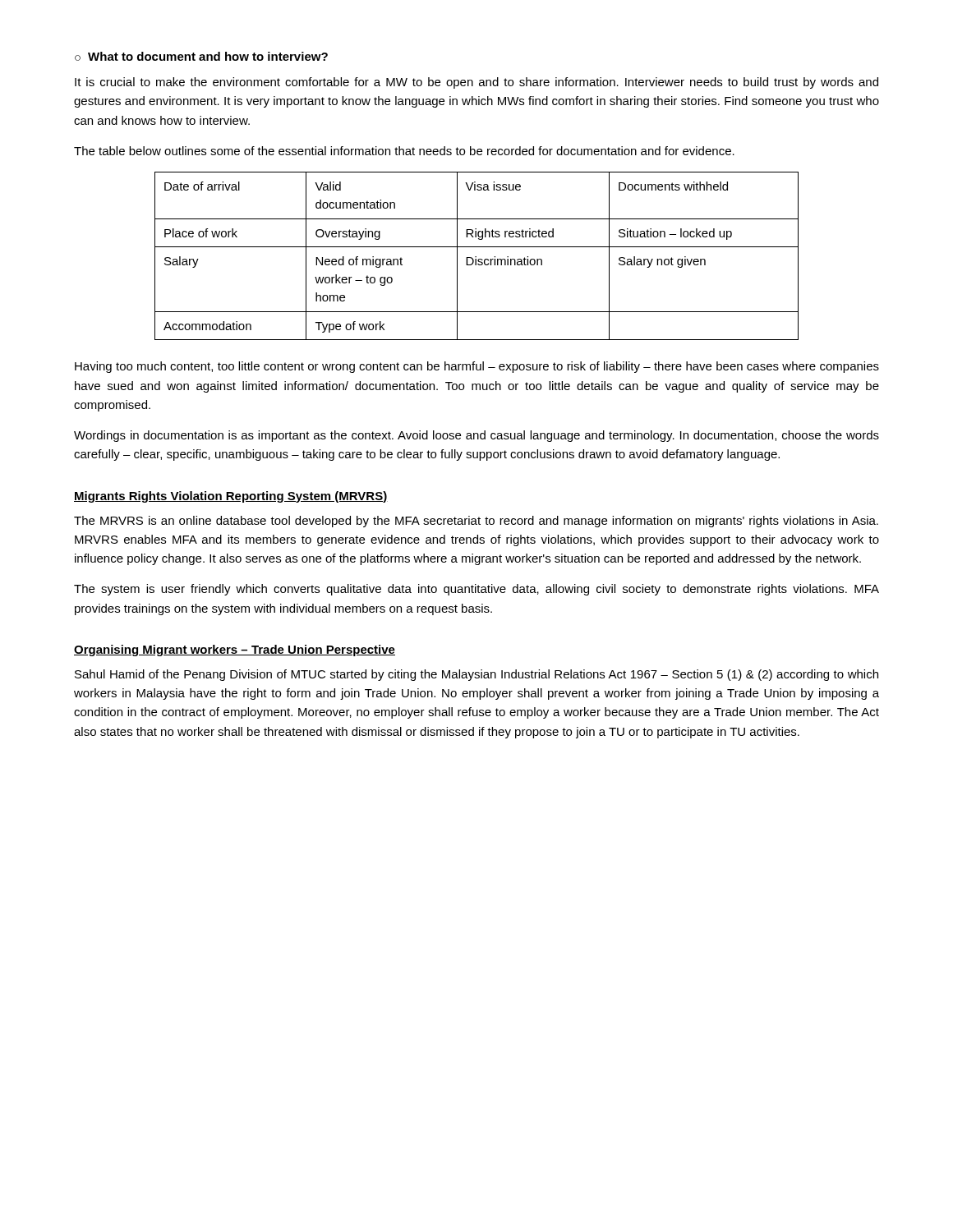The image size is (953, 1232).
Task: Click on the text block containing "Wordings in documentation is as"
Action: click(476, 445)
